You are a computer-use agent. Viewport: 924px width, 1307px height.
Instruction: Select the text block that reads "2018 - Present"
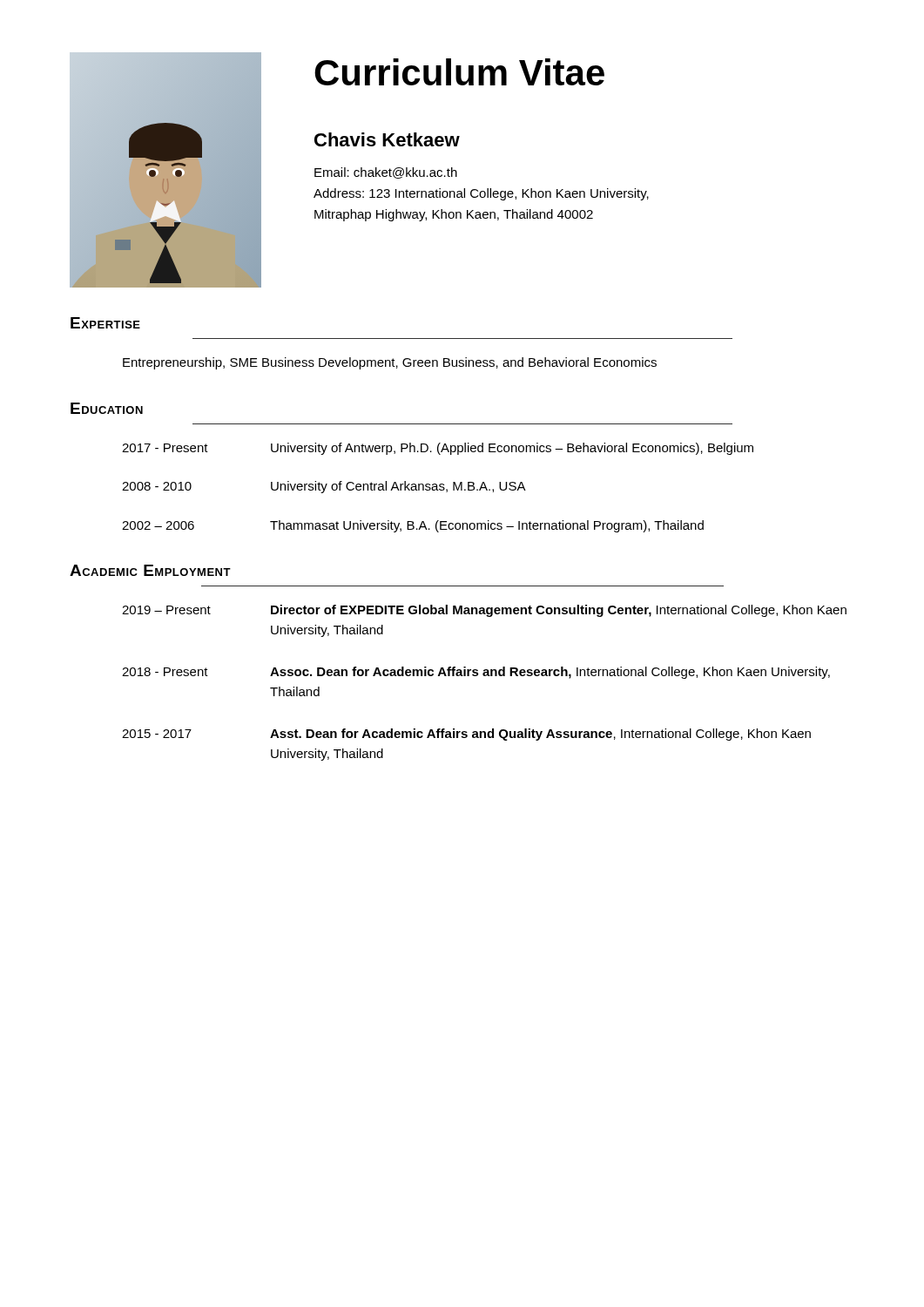point(488,682)
